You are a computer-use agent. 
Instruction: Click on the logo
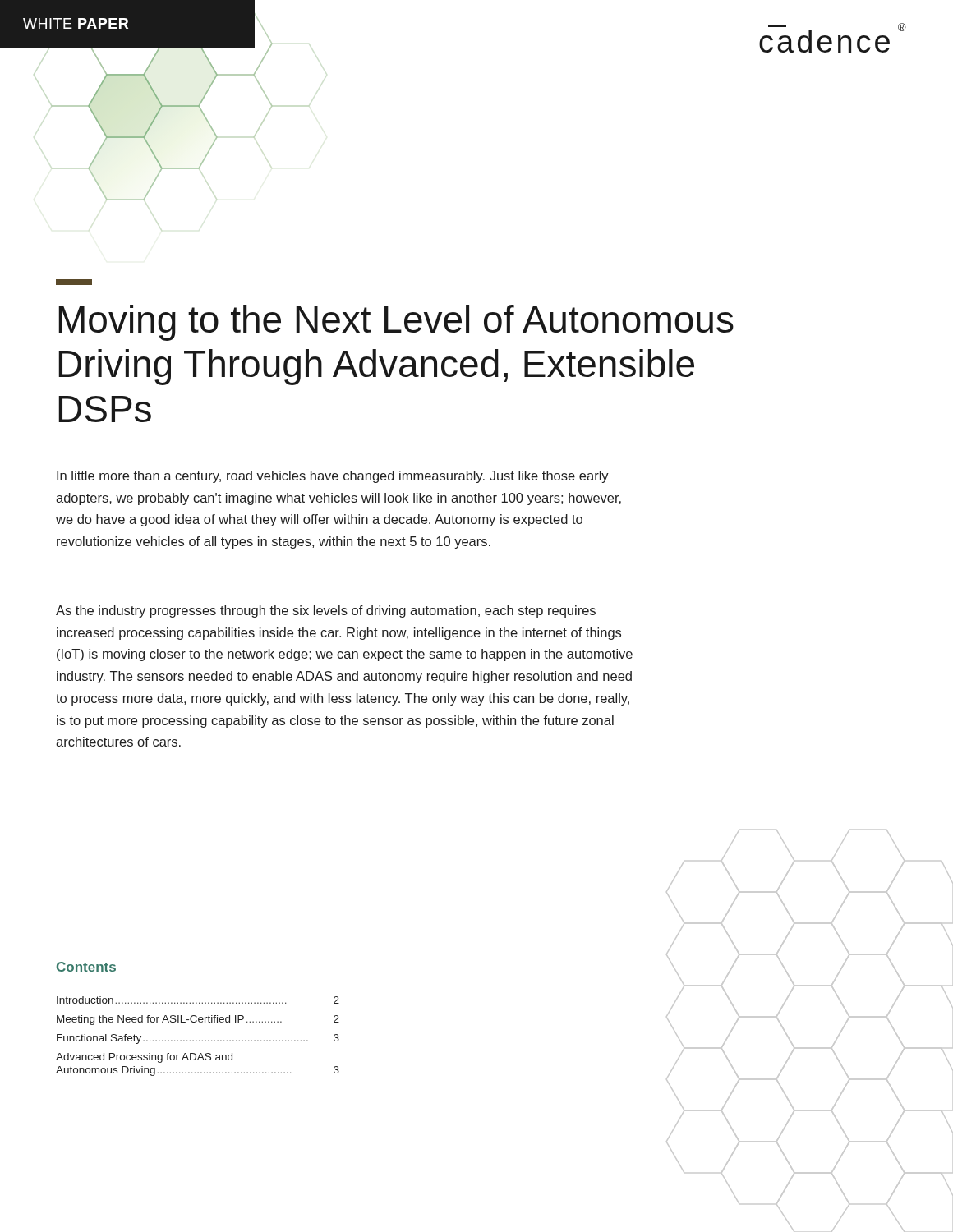coord(830,38)
